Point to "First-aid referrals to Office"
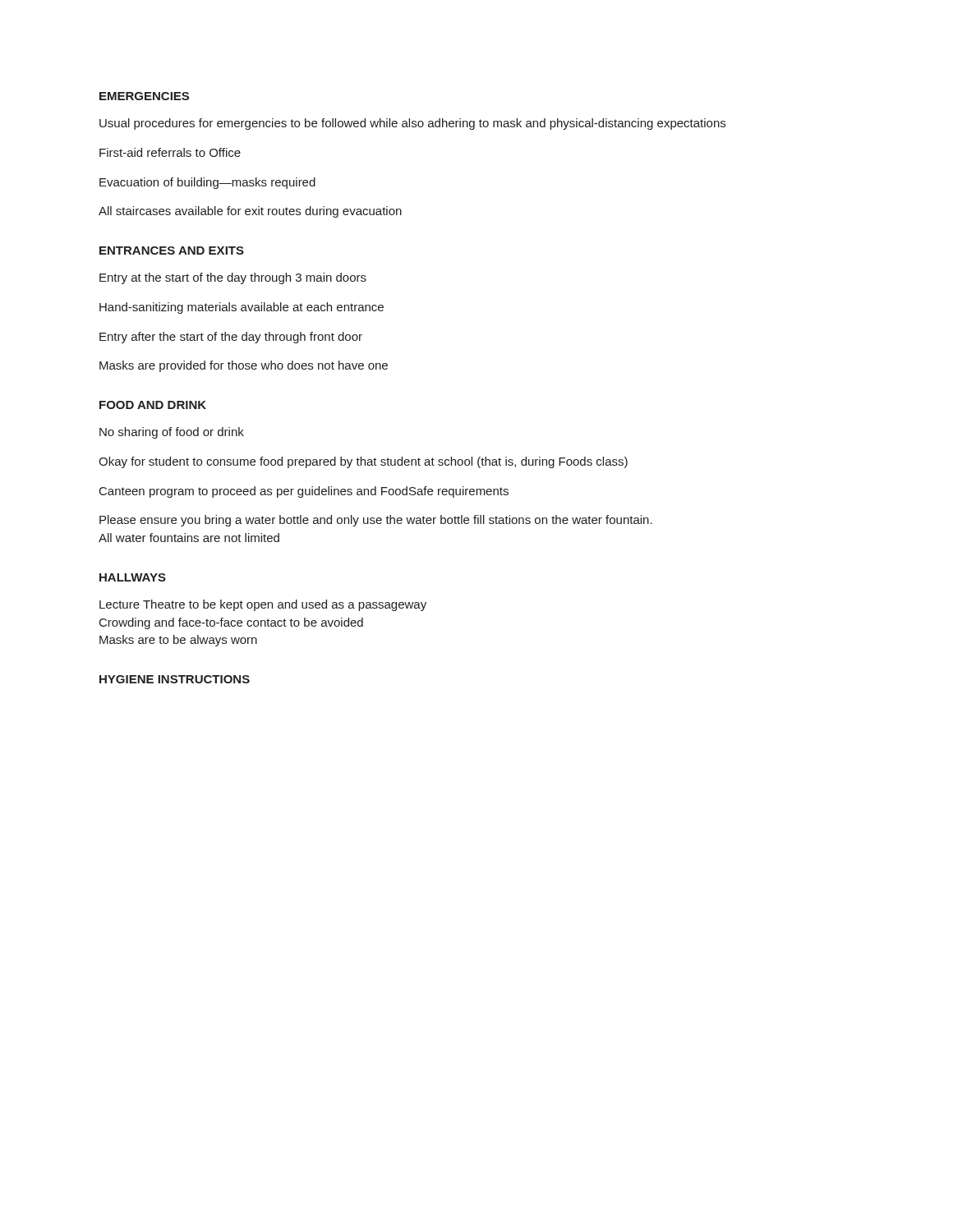Viewport: 953px width, 1232px height. tap(170, 152)
